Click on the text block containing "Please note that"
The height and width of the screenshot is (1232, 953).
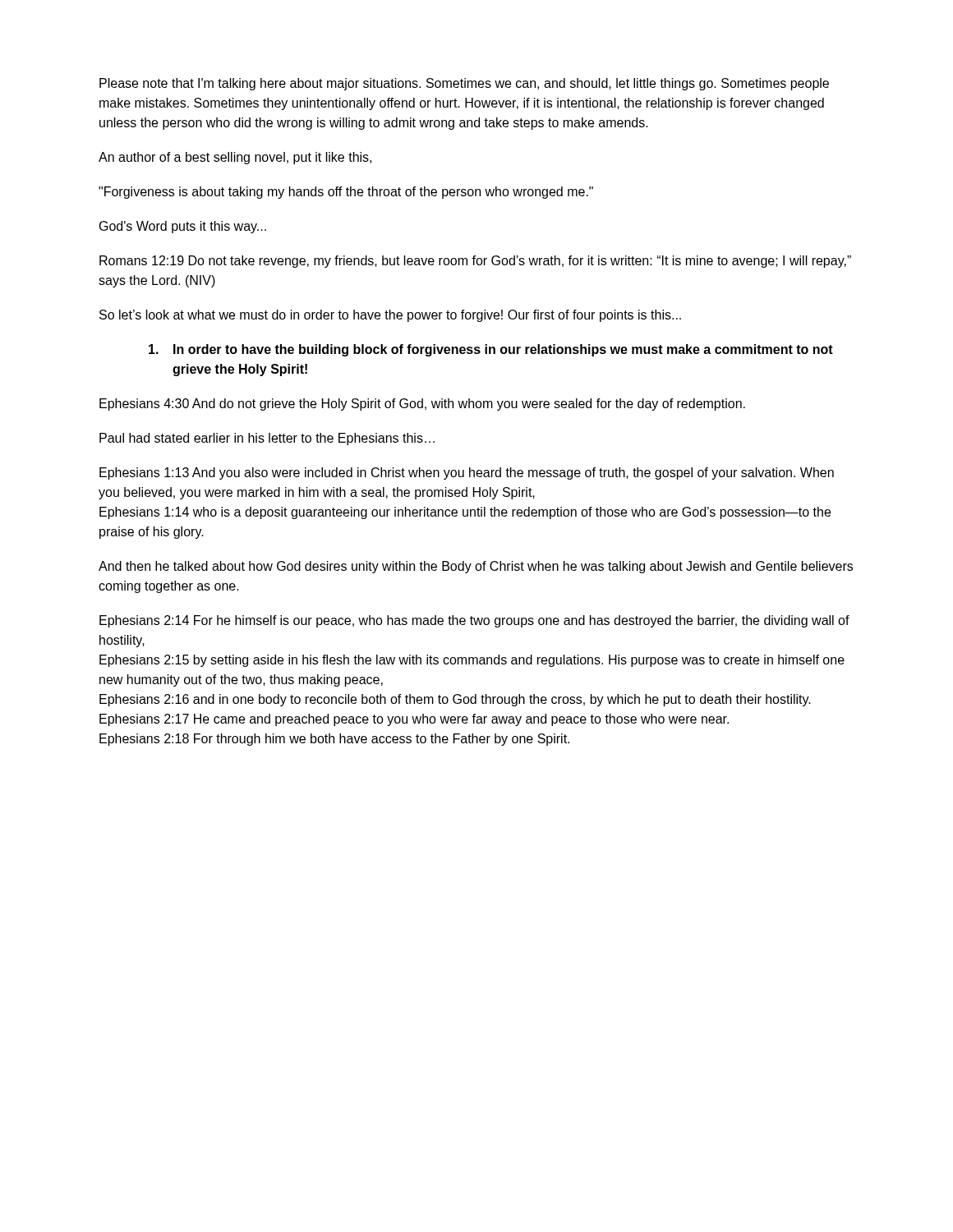pos(464,103)
